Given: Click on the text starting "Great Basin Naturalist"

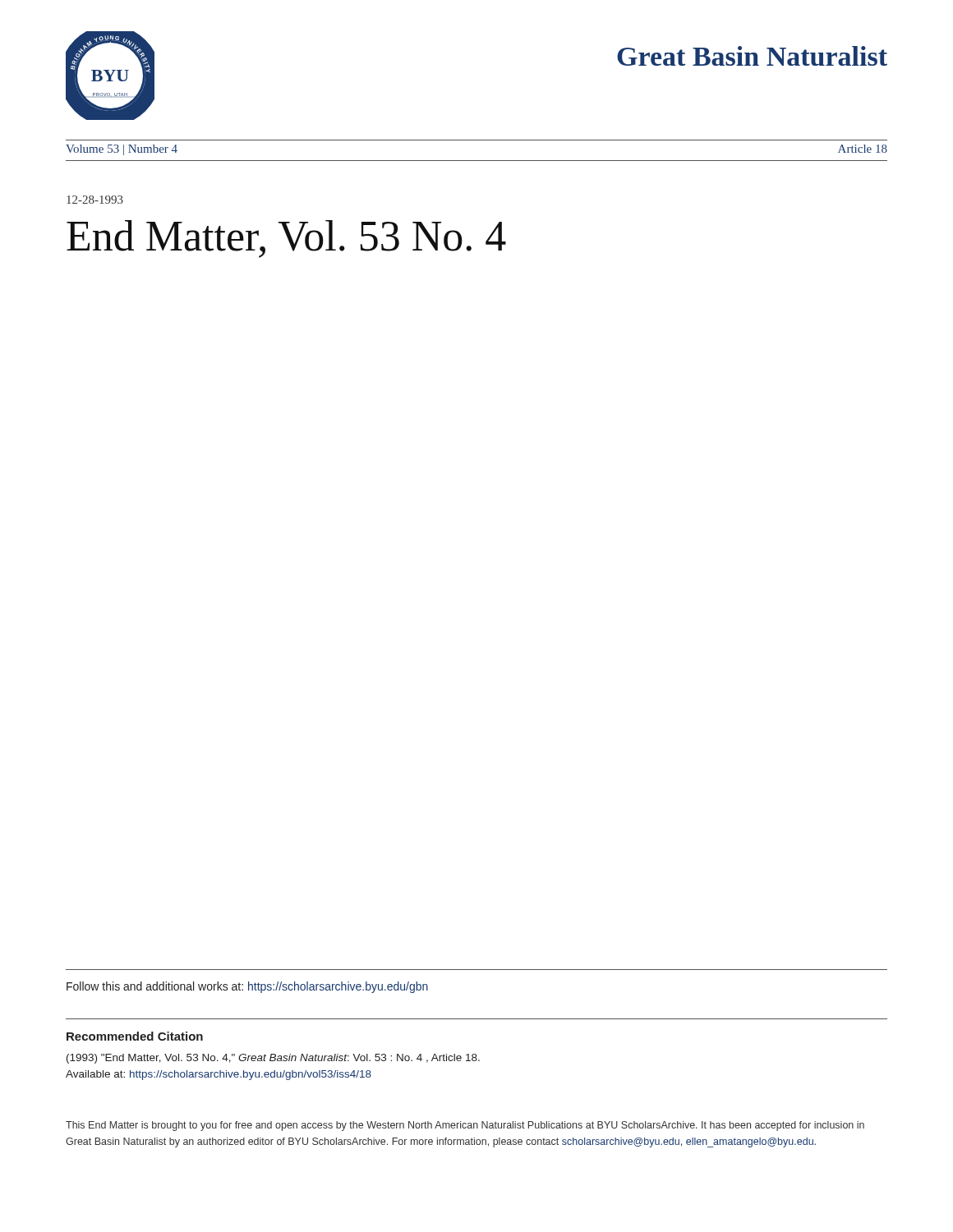Looking at the screenshot, I should point(752,57).
